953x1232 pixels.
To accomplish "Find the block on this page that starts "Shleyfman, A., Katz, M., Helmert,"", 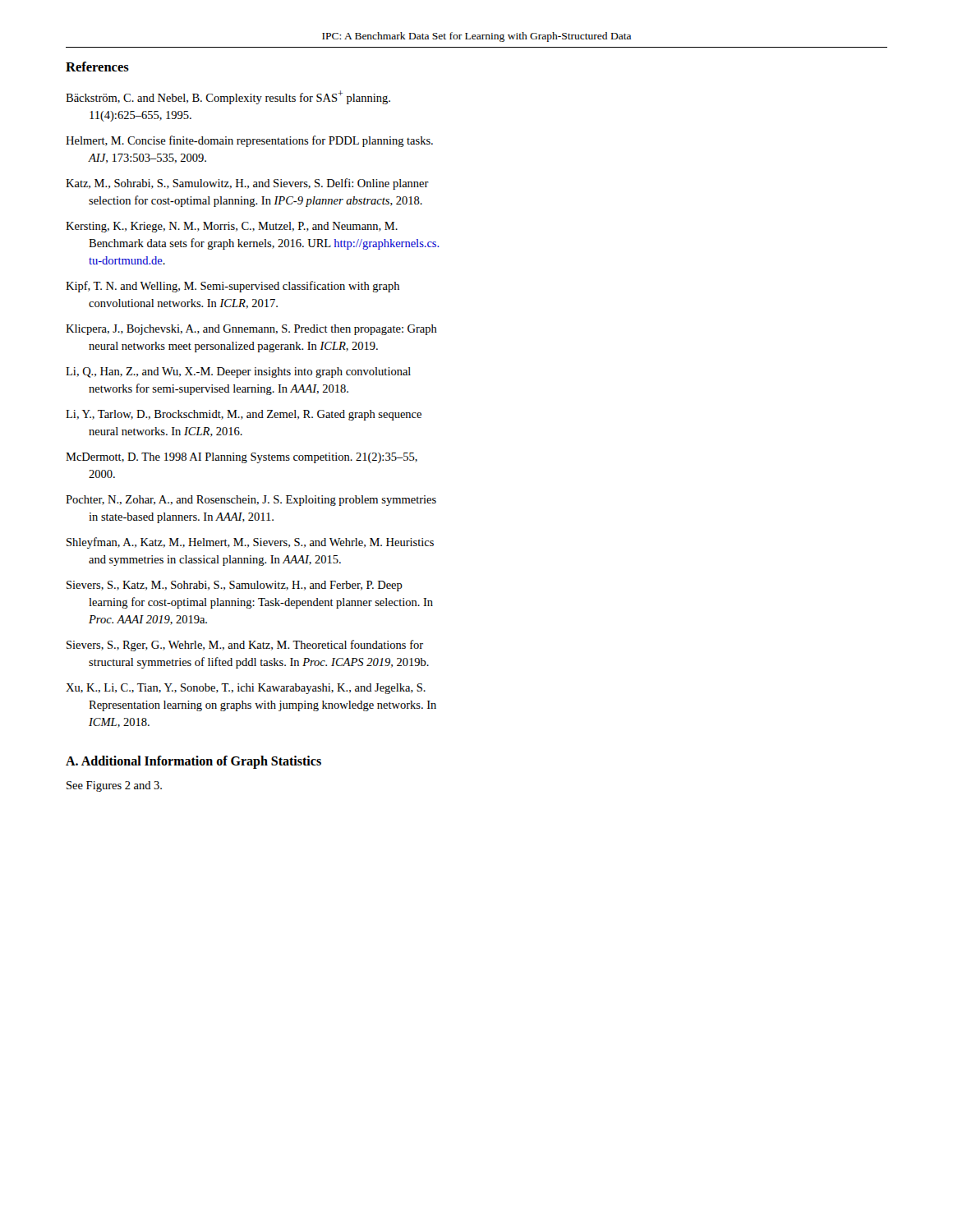I will (x=250, y=551).
